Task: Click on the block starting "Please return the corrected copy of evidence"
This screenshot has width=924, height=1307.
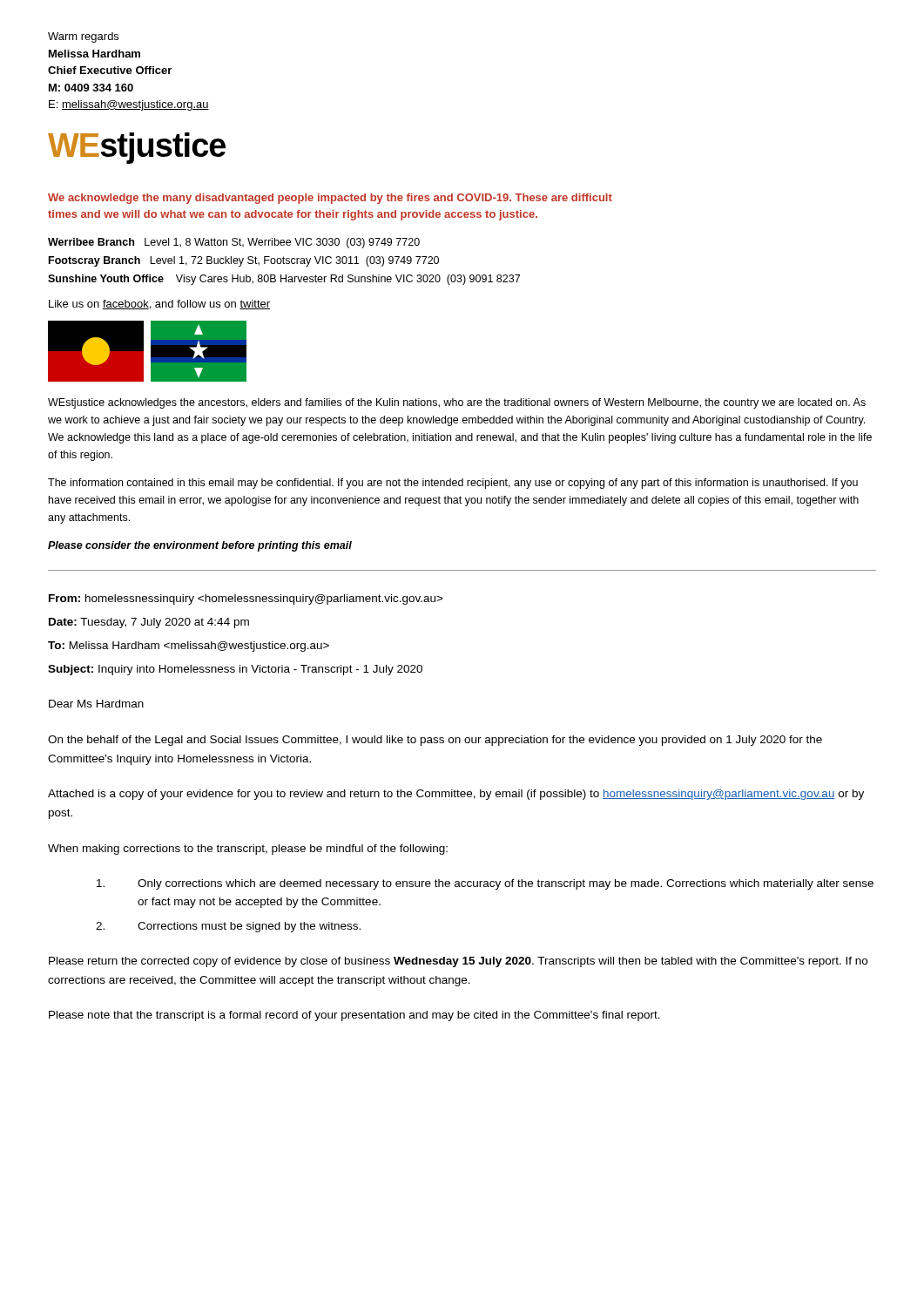Action: [458, 970]
